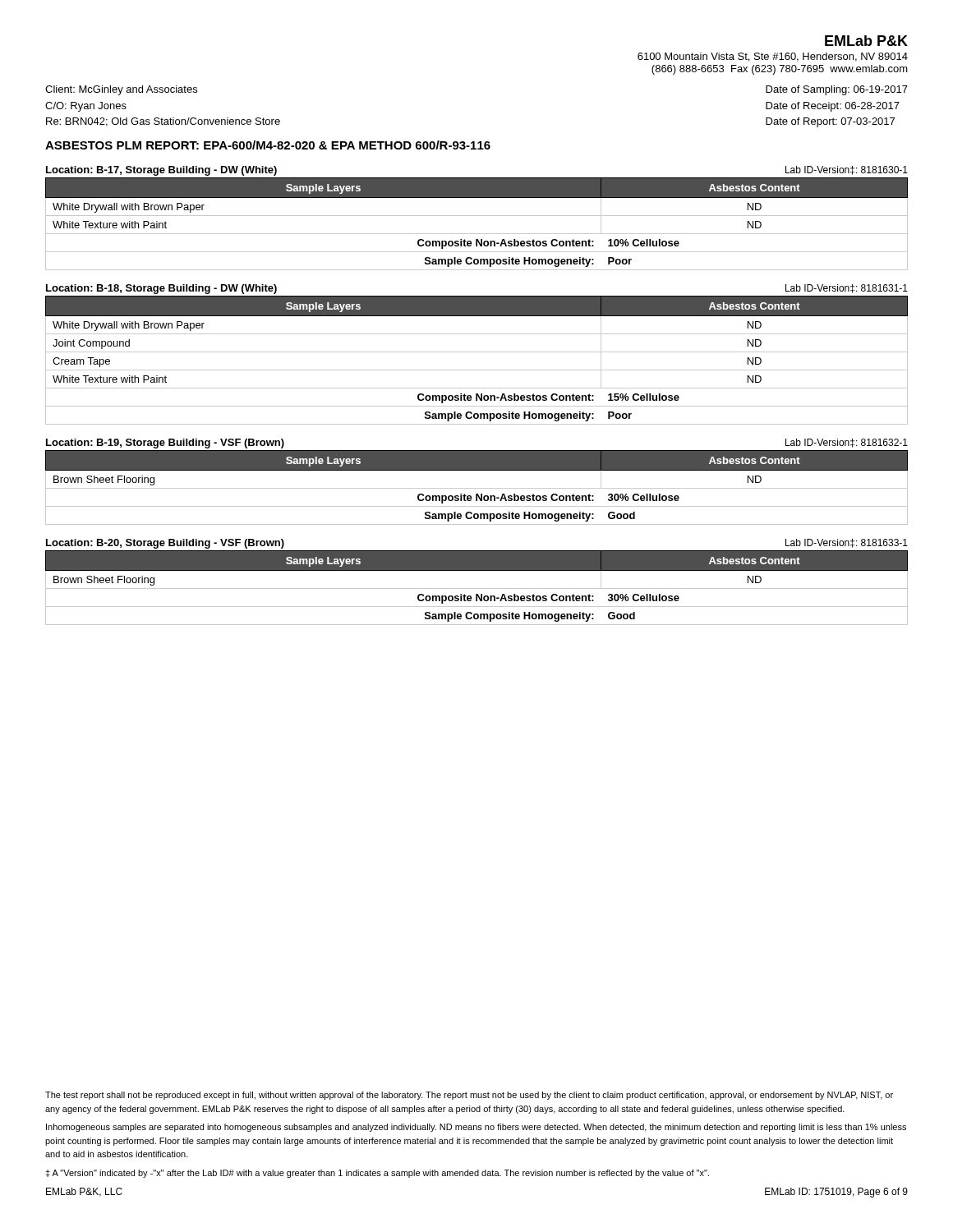Find the section header containing "Location: B-19, Storage"
Image resolution: width=953 pixels, height=1232 pixels.
(165, 442)
